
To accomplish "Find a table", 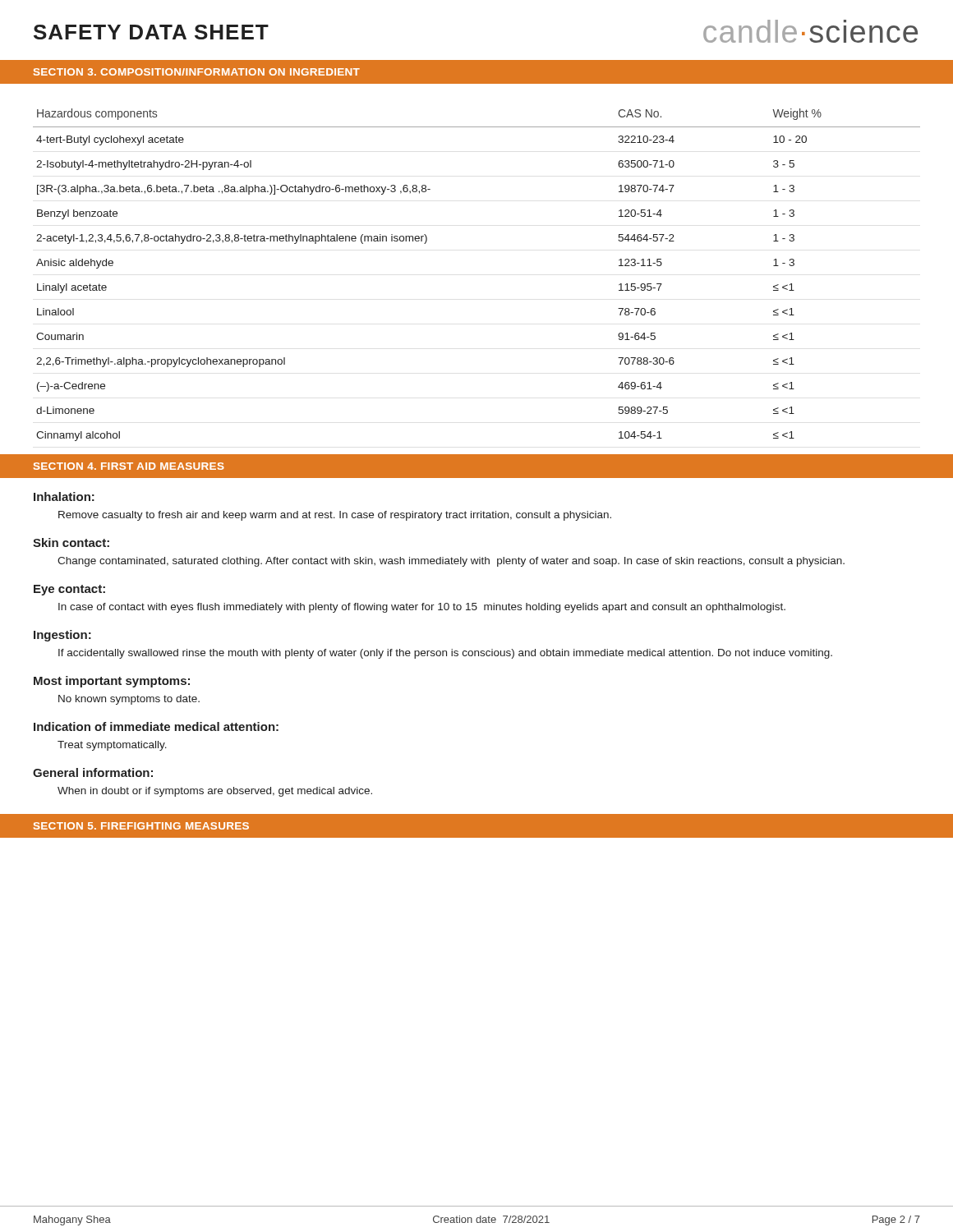I will pyautogui.click(x=476, y=271).
